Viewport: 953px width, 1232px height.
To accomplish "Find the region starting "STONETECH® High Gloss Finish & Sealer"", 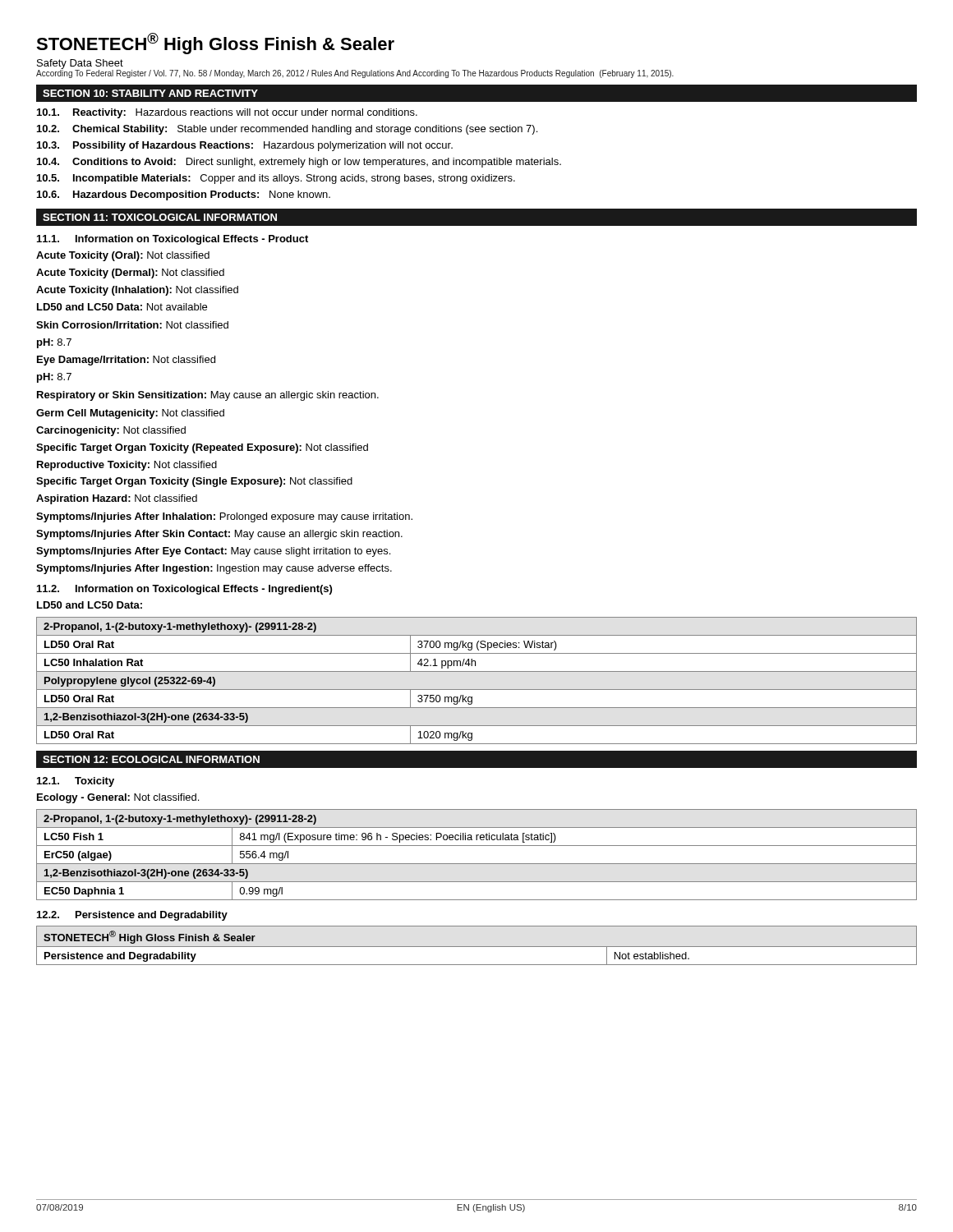I will pyautogui.click(x=215, y=42).
